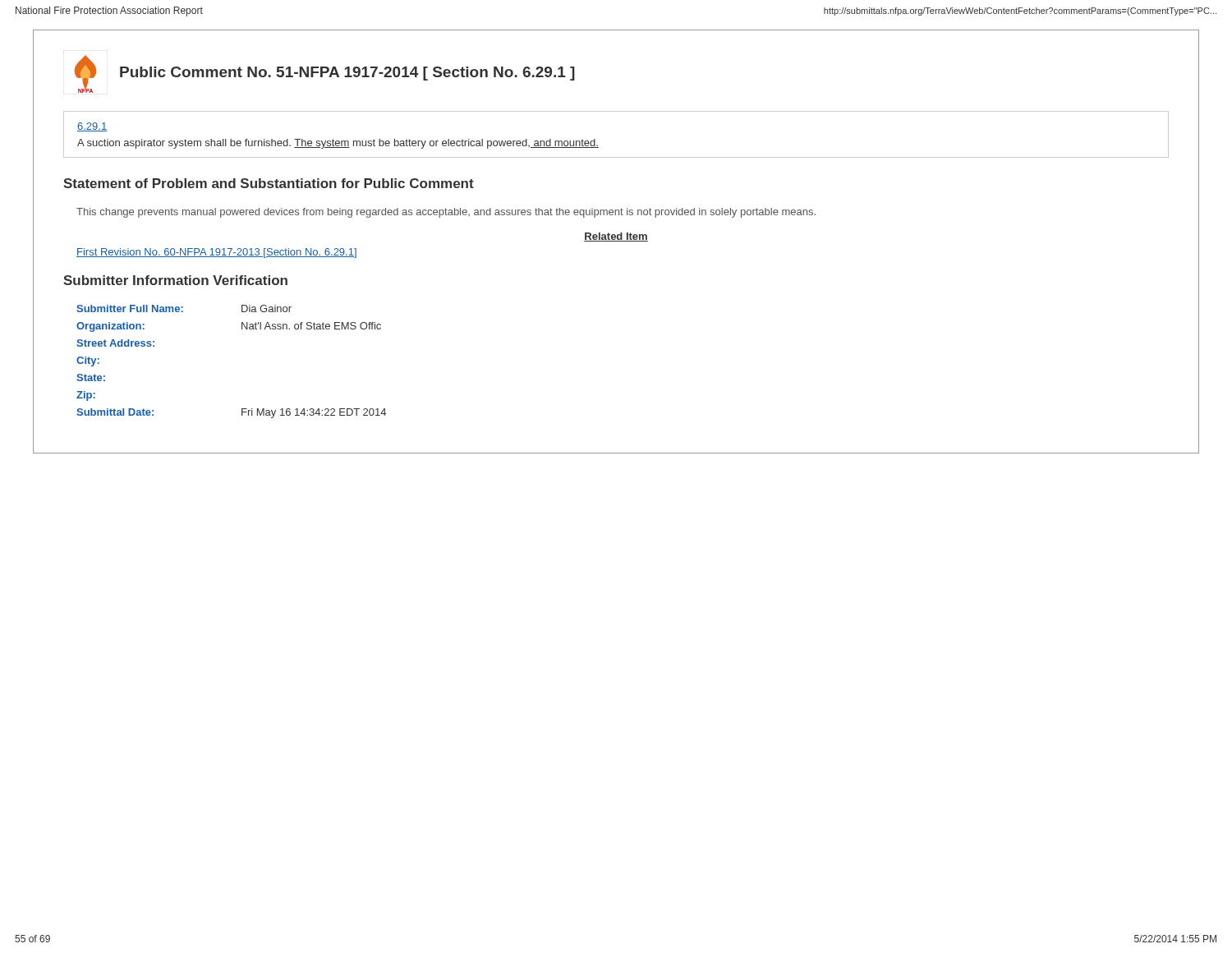This screenshot has width=1232, height=953.
Task: Select the section header that reads "Related Item"
Action: click(x=616, y=236)
